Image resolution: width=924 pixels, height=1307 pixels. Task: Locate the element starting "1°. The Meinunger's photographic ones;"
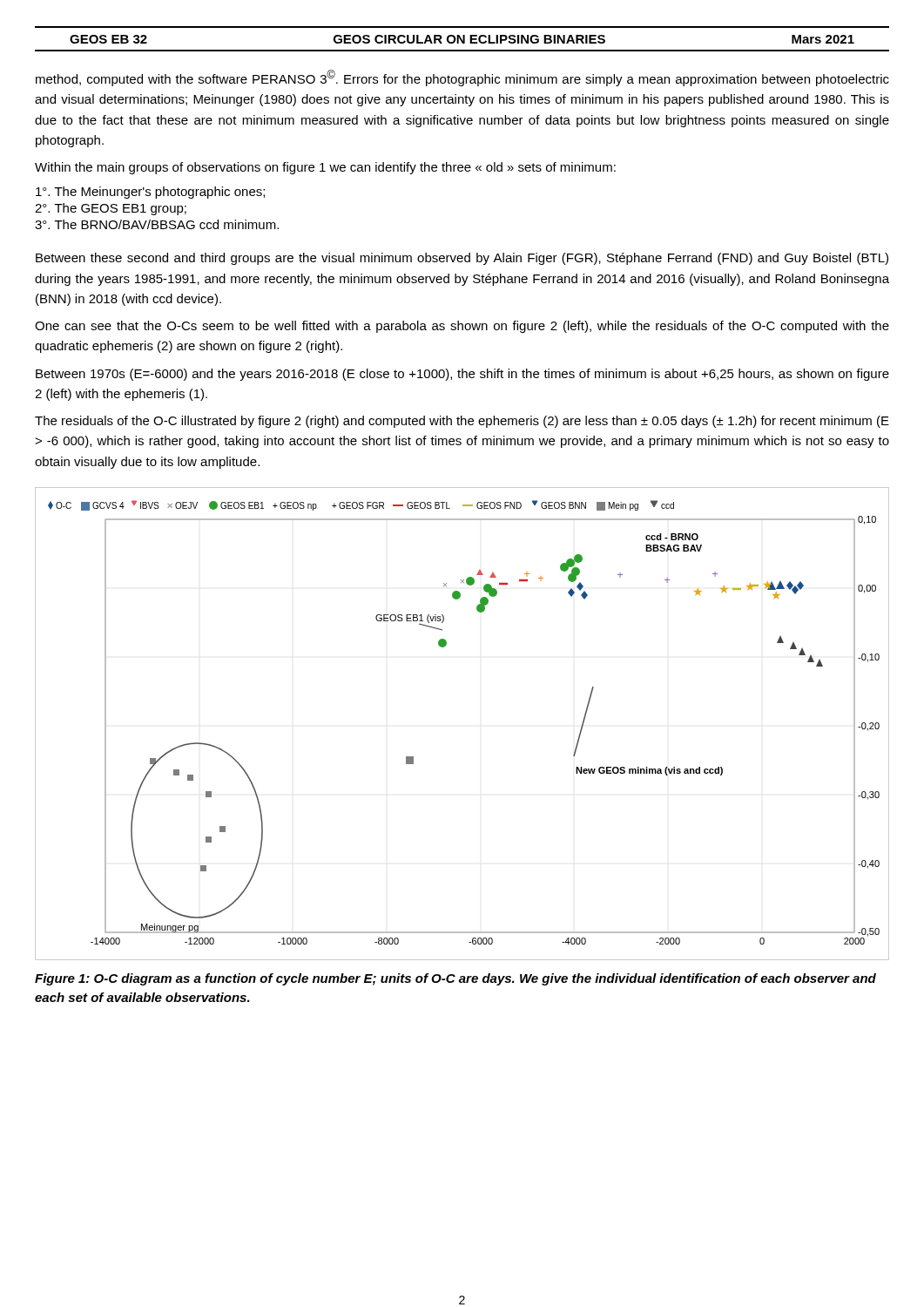(x=150, y=191)
